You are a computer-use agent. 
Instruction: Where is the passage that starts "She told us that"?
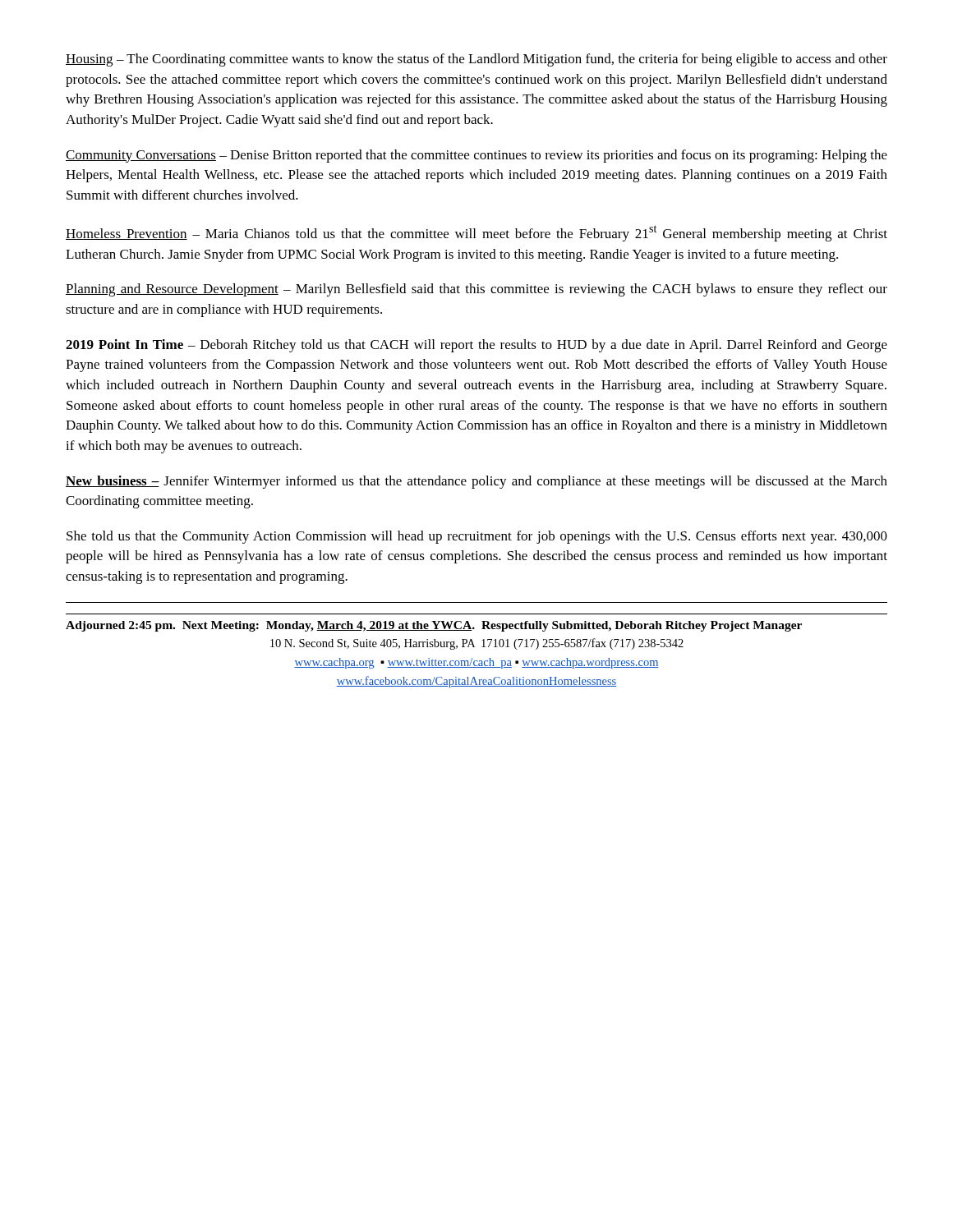(x=476, y=556)
